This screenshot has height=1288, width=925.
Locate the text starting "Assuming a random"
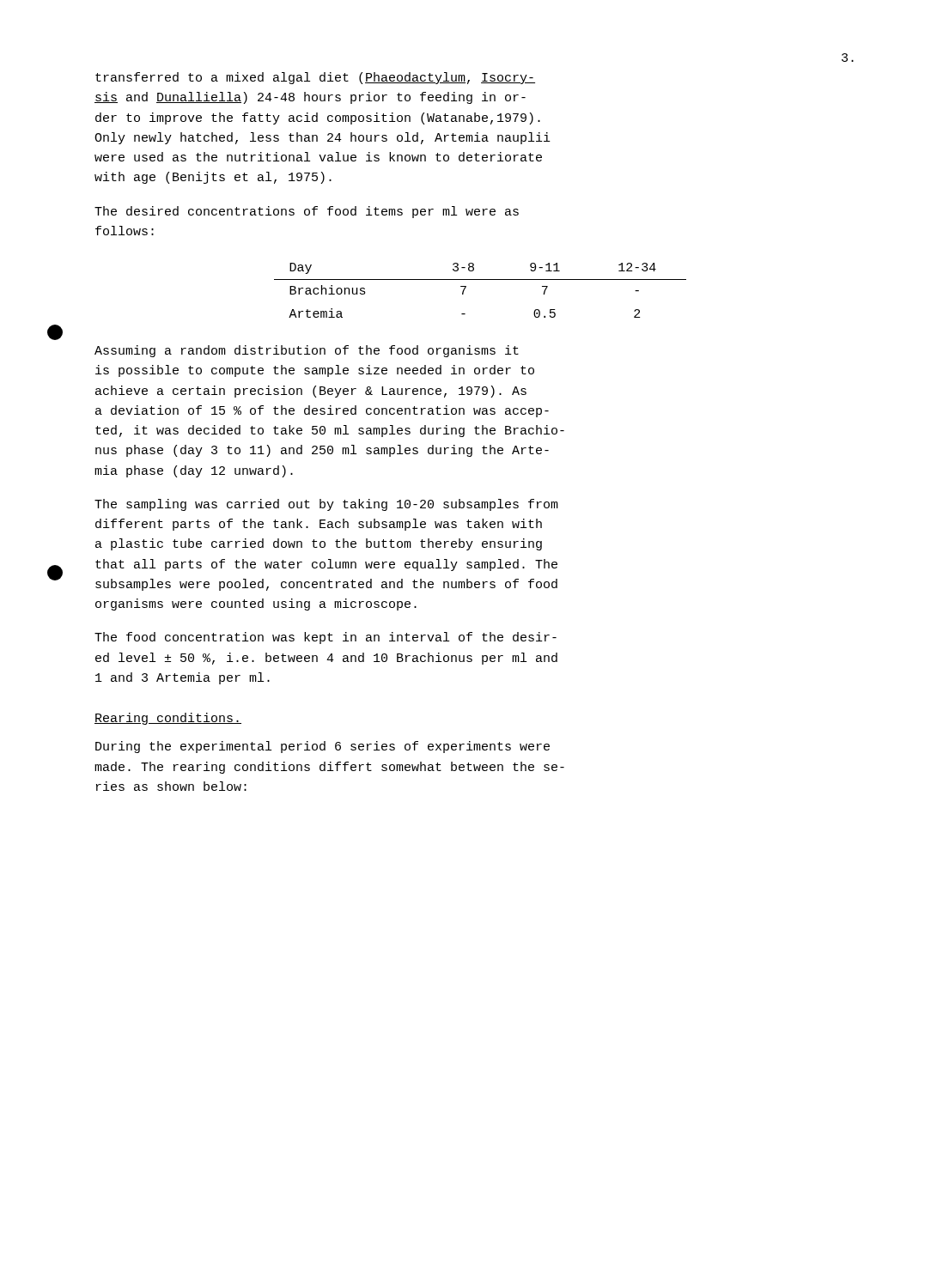[480, 412]
